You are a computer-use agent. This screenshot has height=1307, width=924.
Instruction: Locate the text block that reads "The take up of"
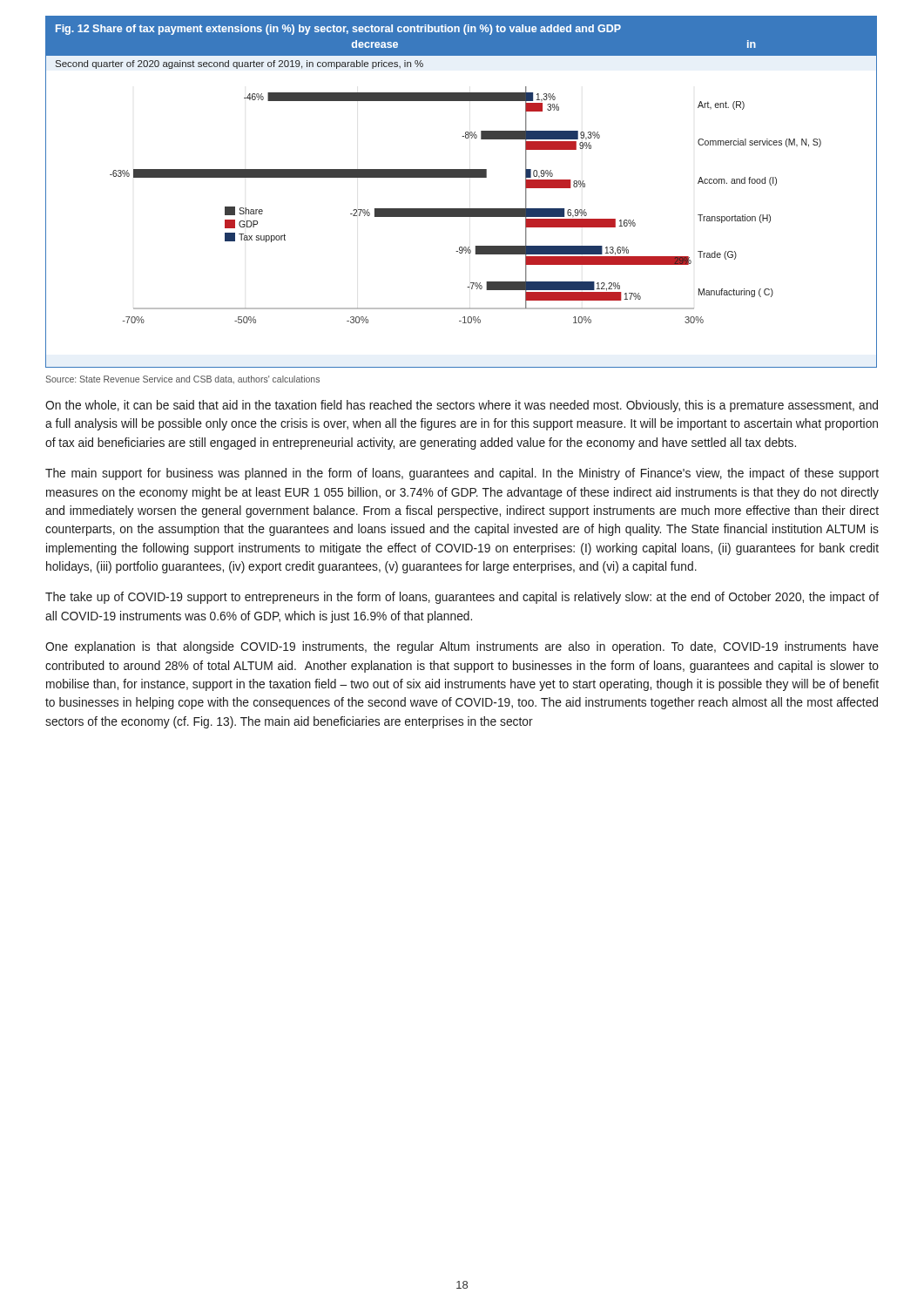coord(462,607)
